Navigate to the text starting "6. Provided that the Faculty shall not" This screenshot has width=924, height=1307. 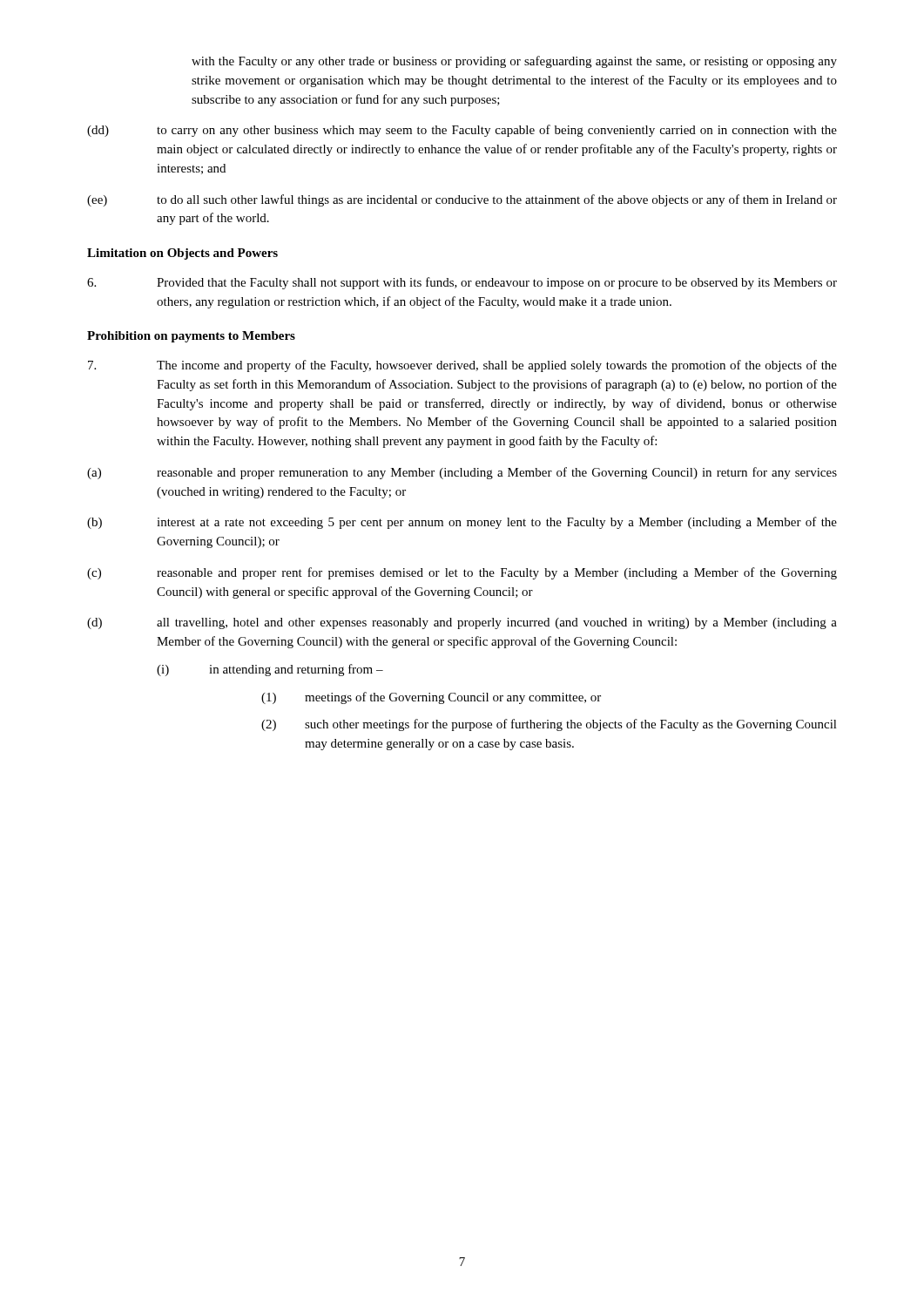pos(462,292)
